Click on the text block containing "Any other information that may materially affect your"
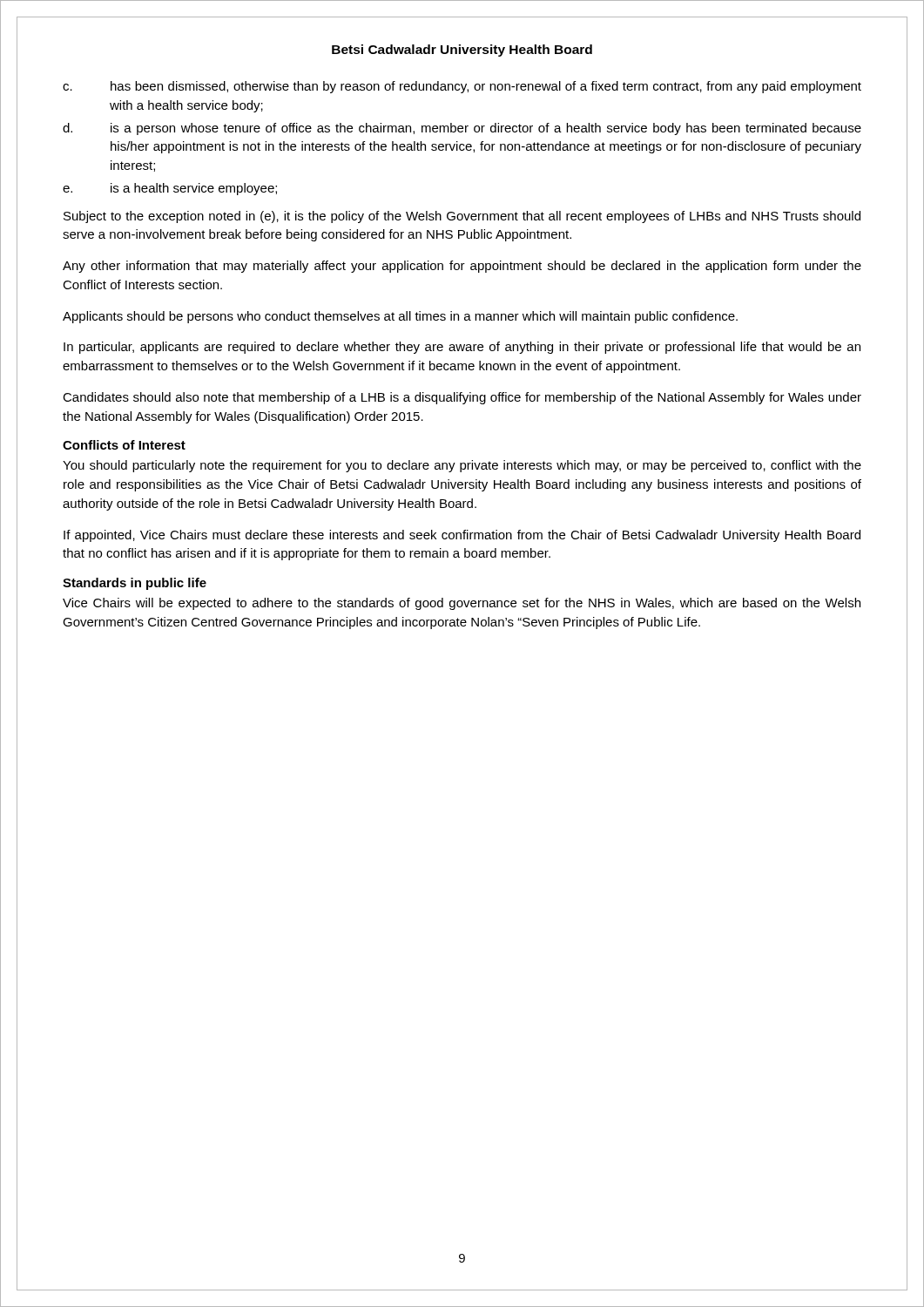924x1307 pixels. [x=462, y=275]
